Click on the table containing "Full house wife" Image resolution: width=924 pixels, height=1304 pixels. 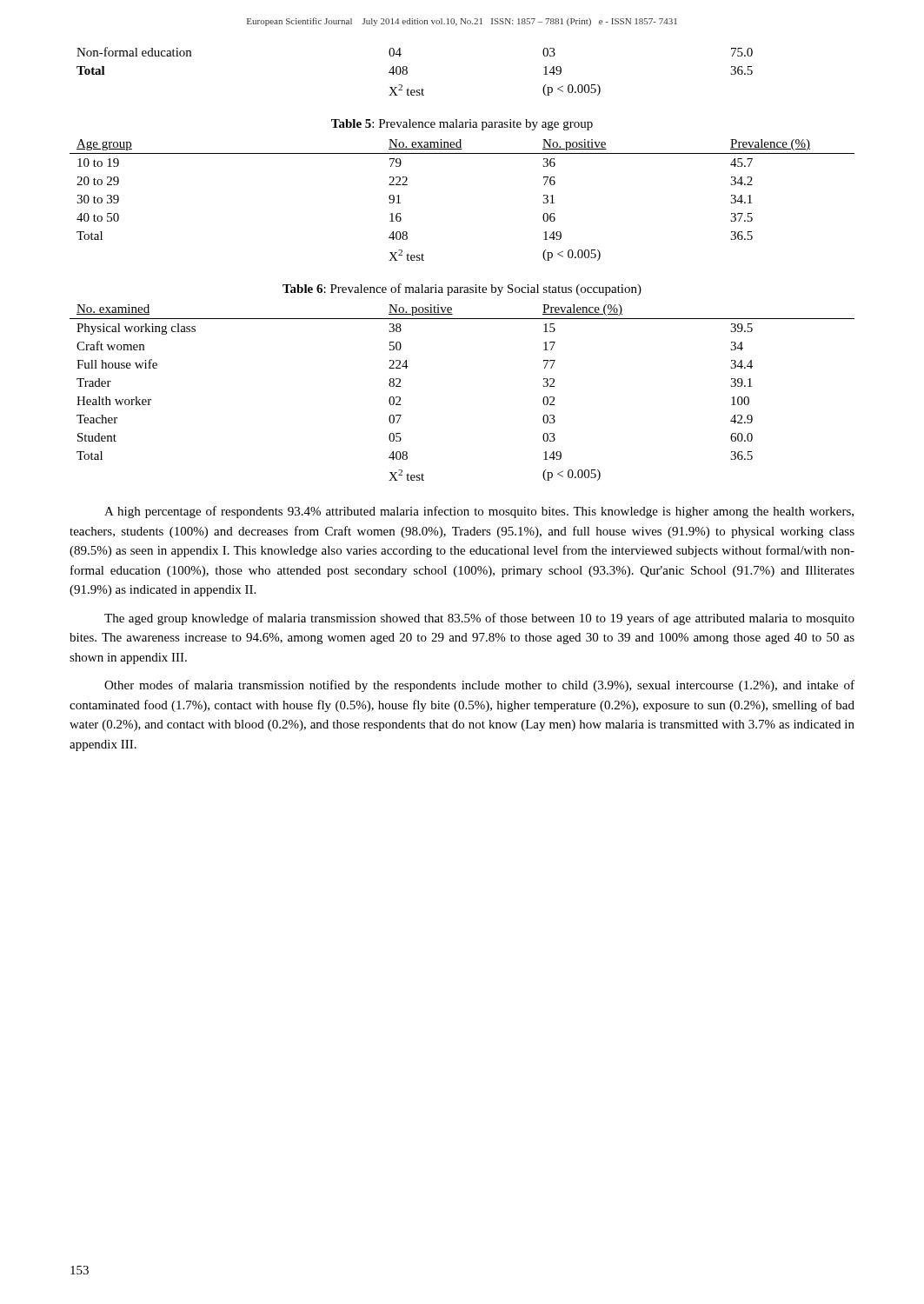(x=462, y=393)
